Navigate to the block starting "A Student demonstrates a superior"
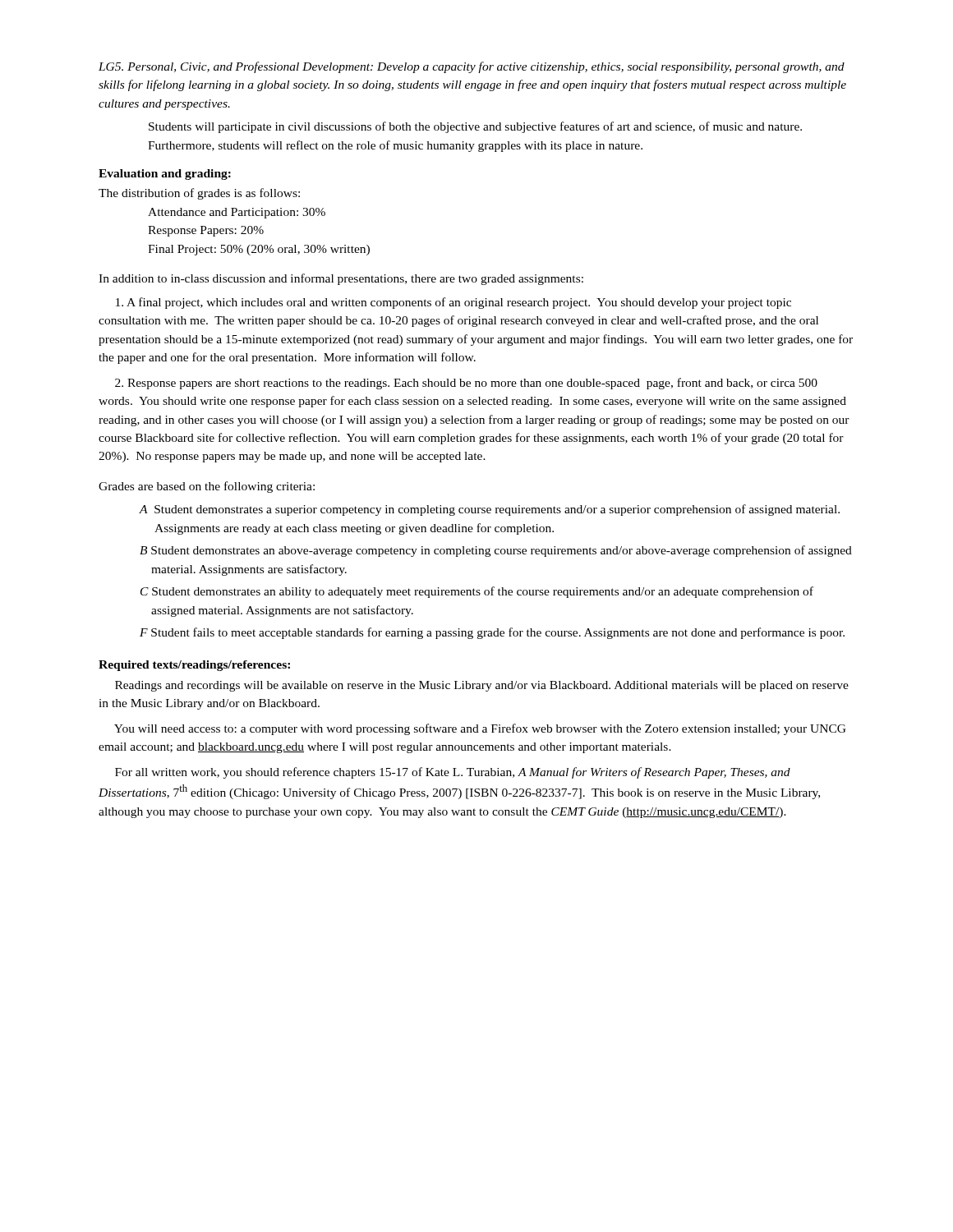Viewport: 953px width, 1232px height. [x=497, y=519]
